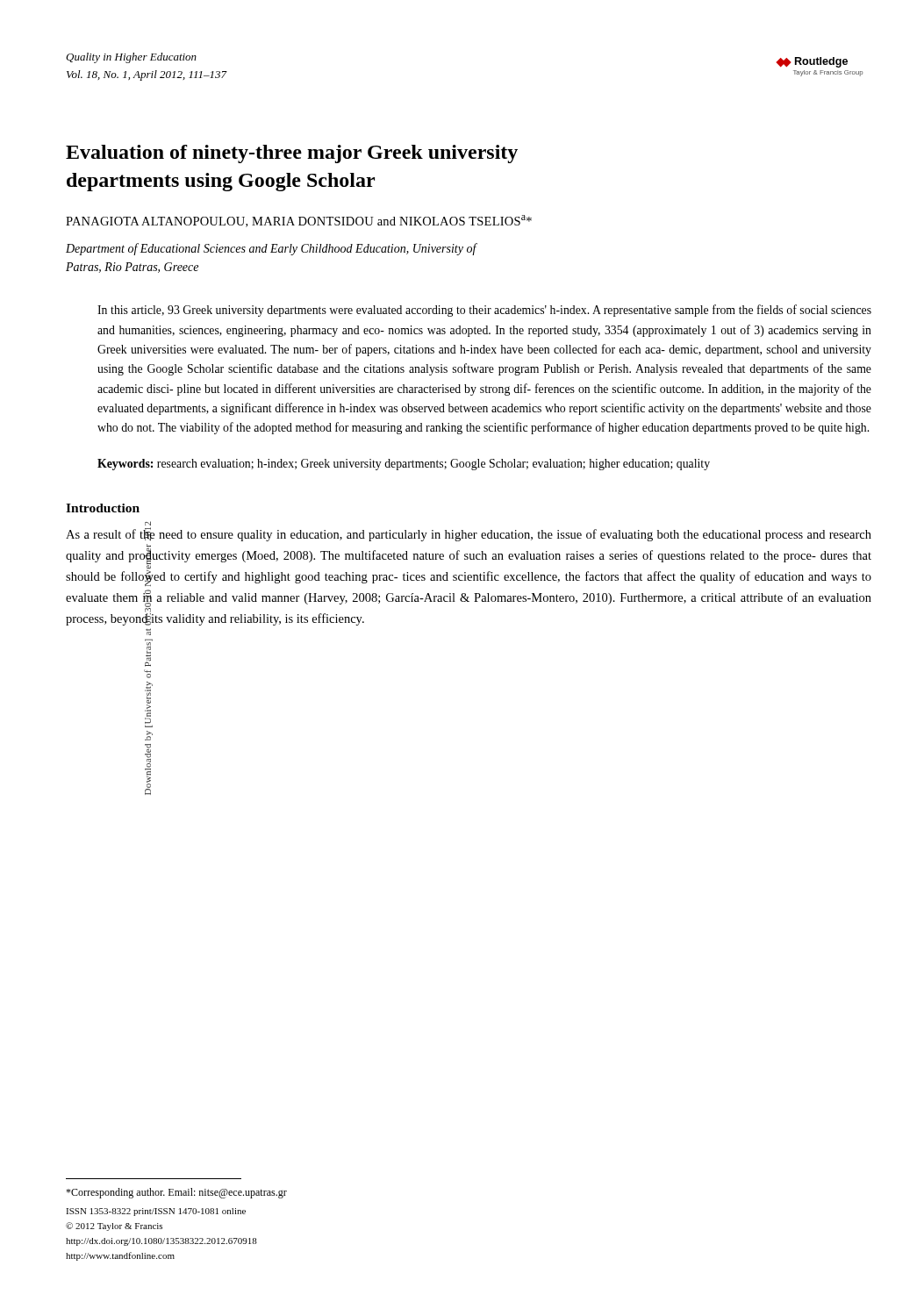Screen dimensions: 1316x924
Task: Select the text block with the text "Department of Educational Sciences and Early Childhood Education,"
Action: pos(271,258)
